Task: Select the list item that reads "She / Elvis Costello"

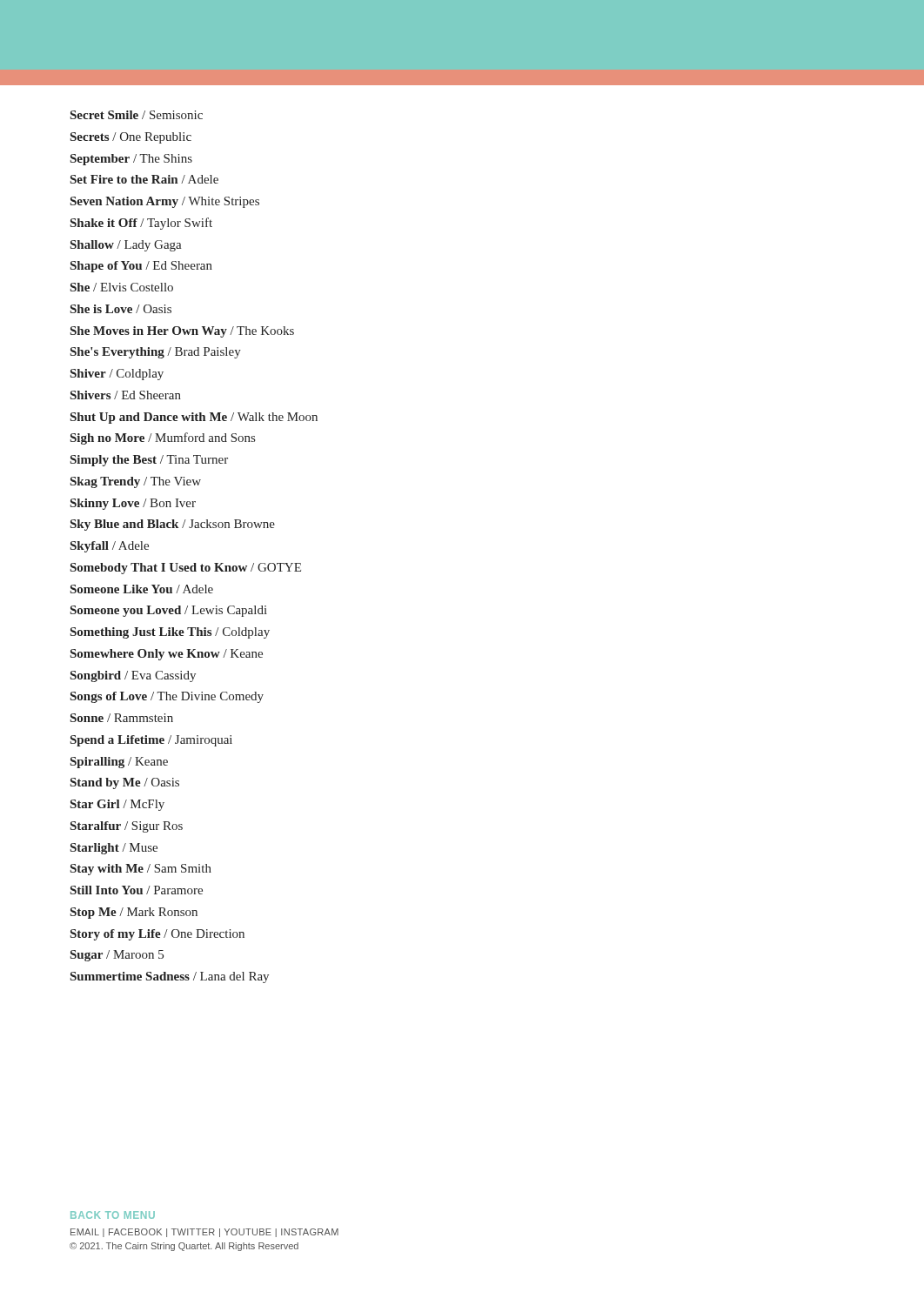Action: tap(122, 287)
